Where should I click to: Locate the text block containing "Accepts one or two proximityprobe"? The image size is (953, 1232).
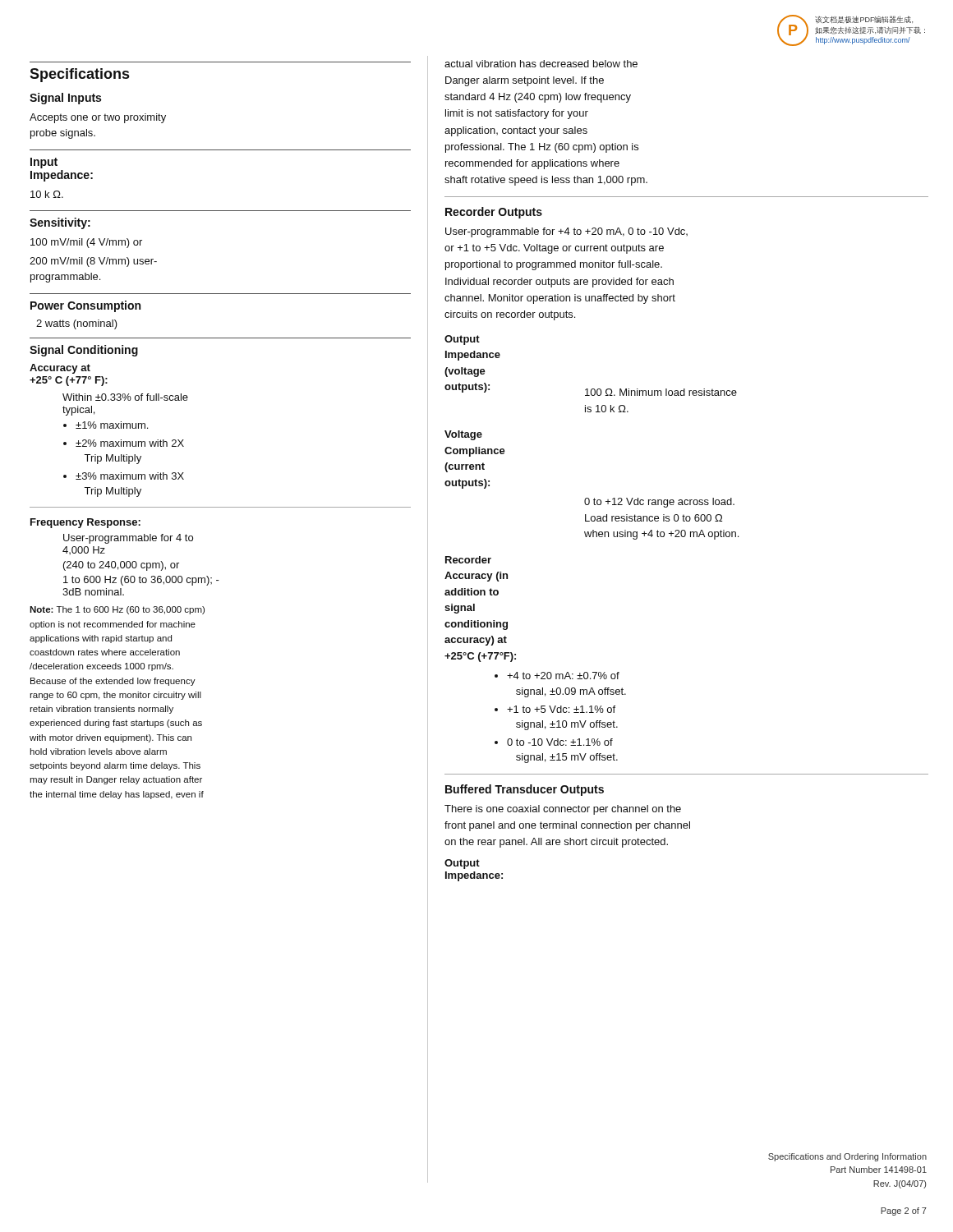pos(98,125)
